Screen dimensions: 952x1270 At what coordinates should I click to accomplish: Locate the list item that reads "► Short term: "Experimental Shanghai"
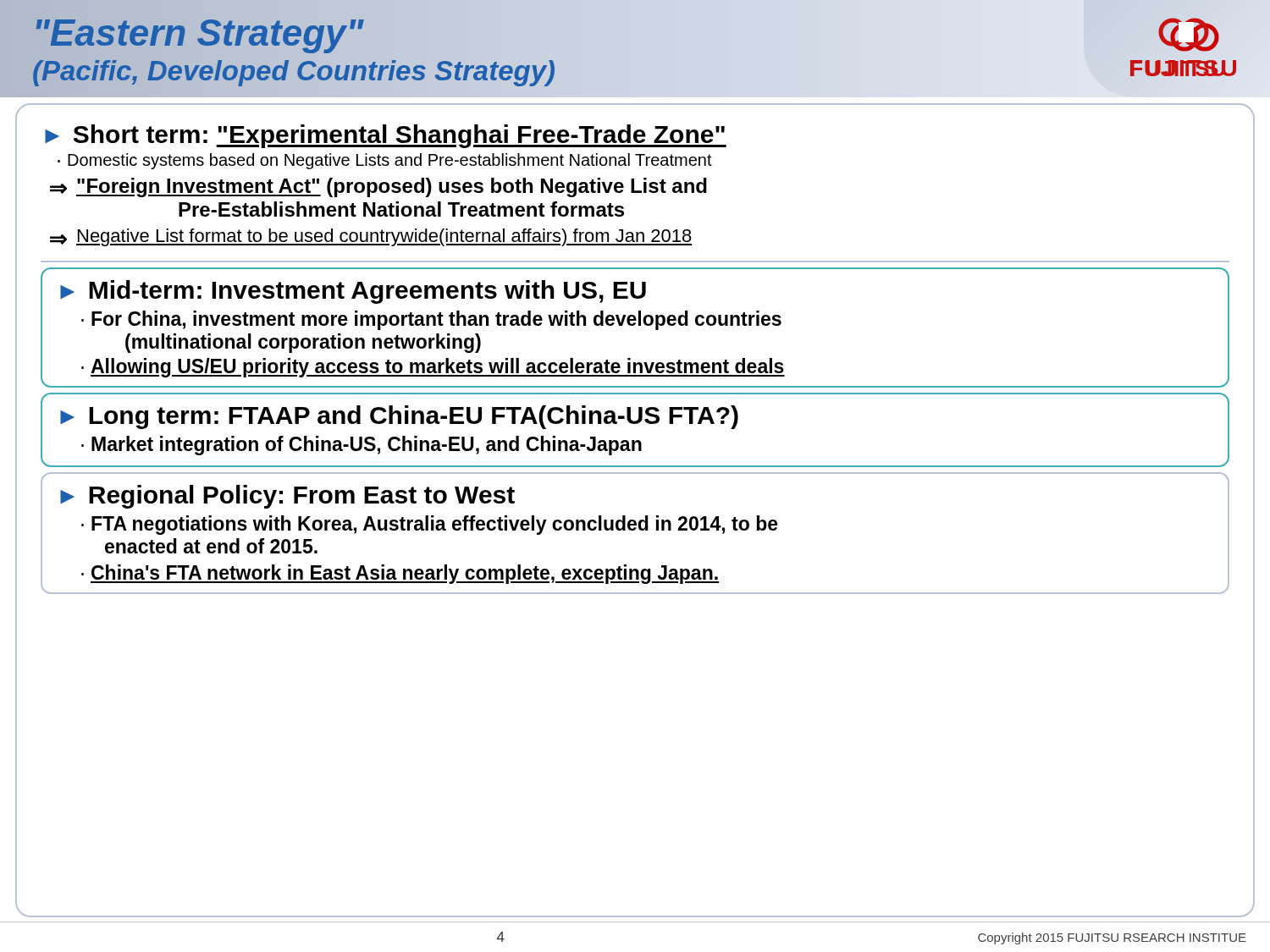click(x=383, y=135)
